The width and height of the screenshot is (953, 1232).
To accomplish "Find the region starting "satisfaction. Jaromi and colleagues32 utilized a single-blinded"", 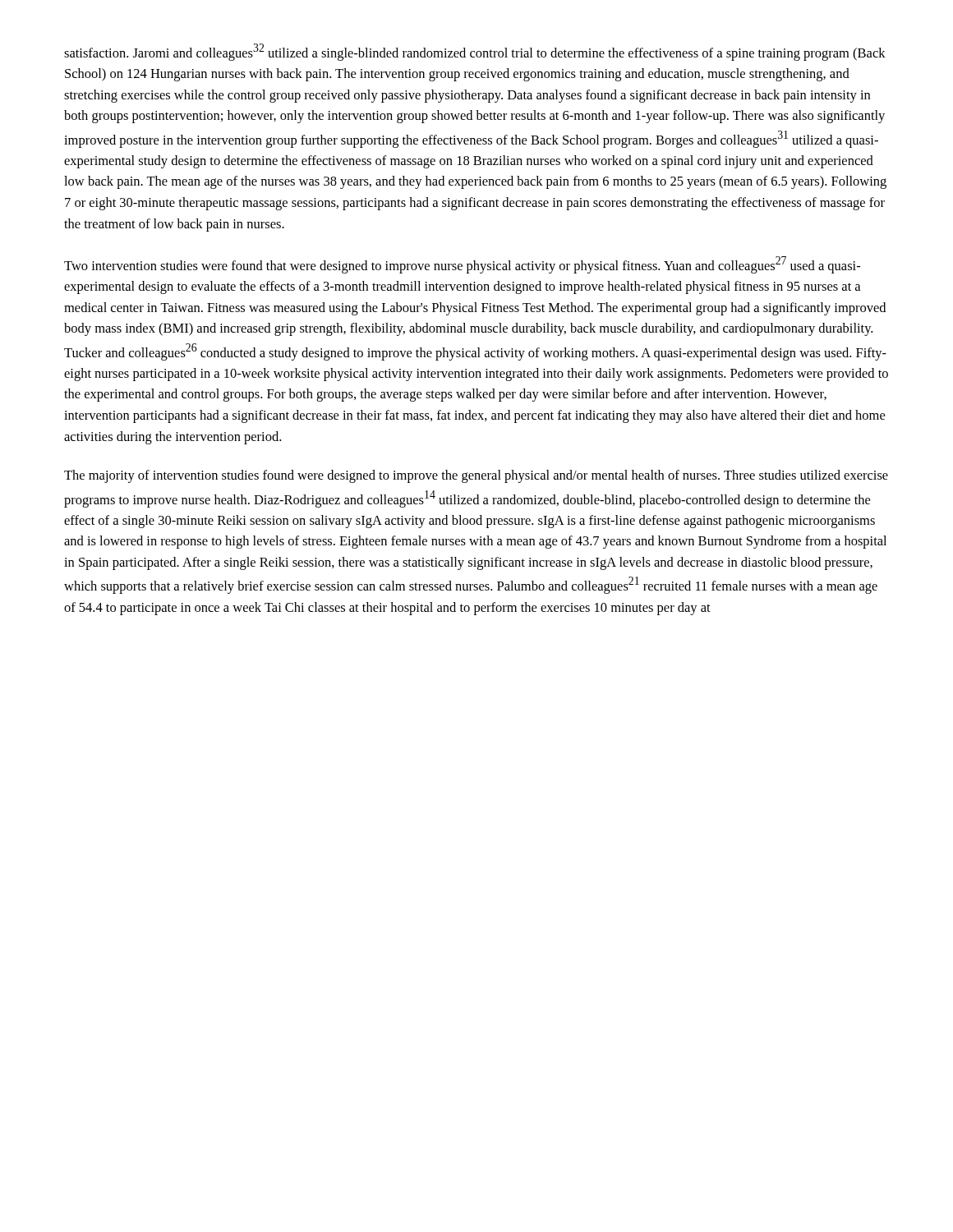I will pyautogui.click(x=475, y=137).
